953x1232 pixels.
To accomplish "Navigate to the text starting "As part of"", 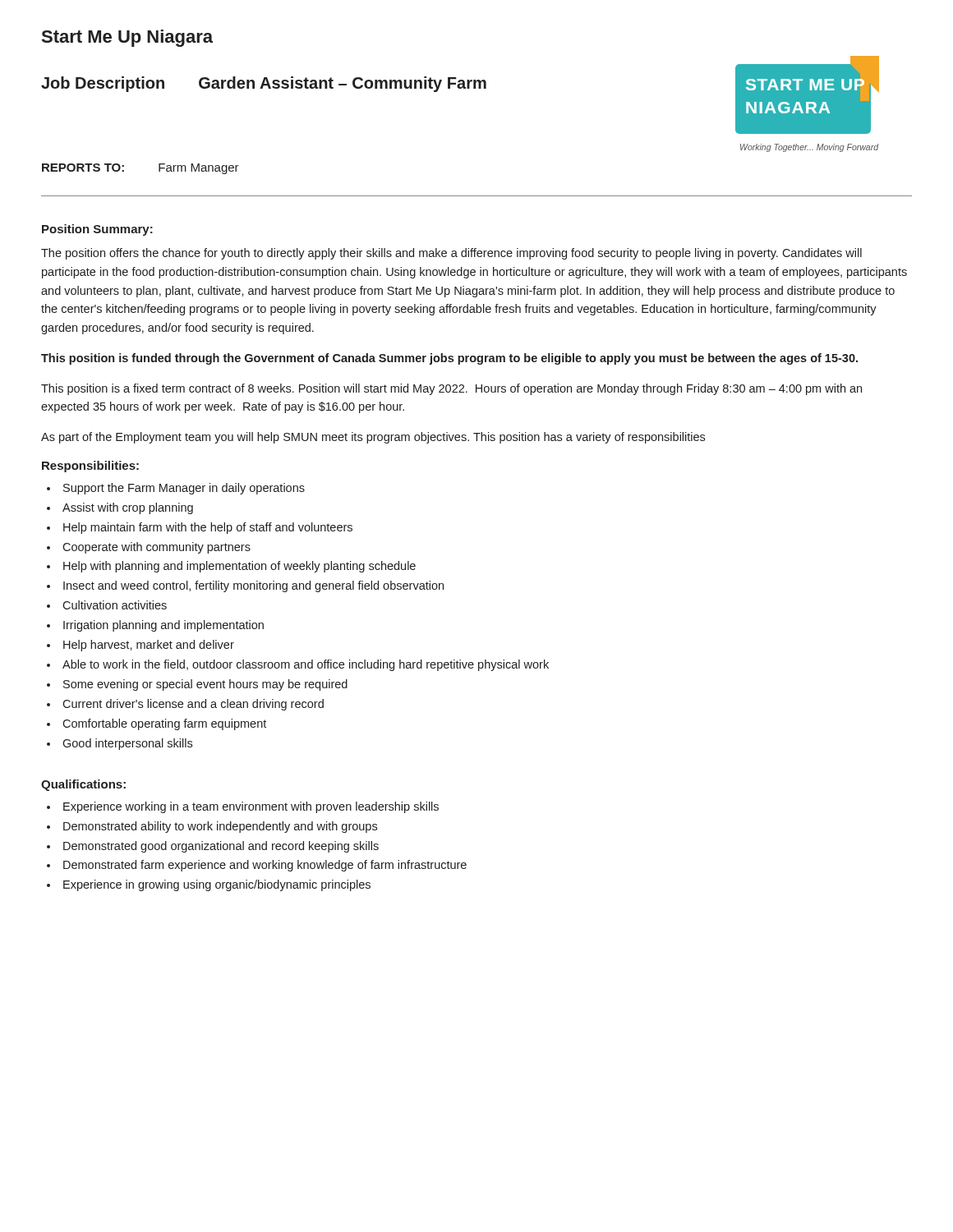I will click(373, 437).
